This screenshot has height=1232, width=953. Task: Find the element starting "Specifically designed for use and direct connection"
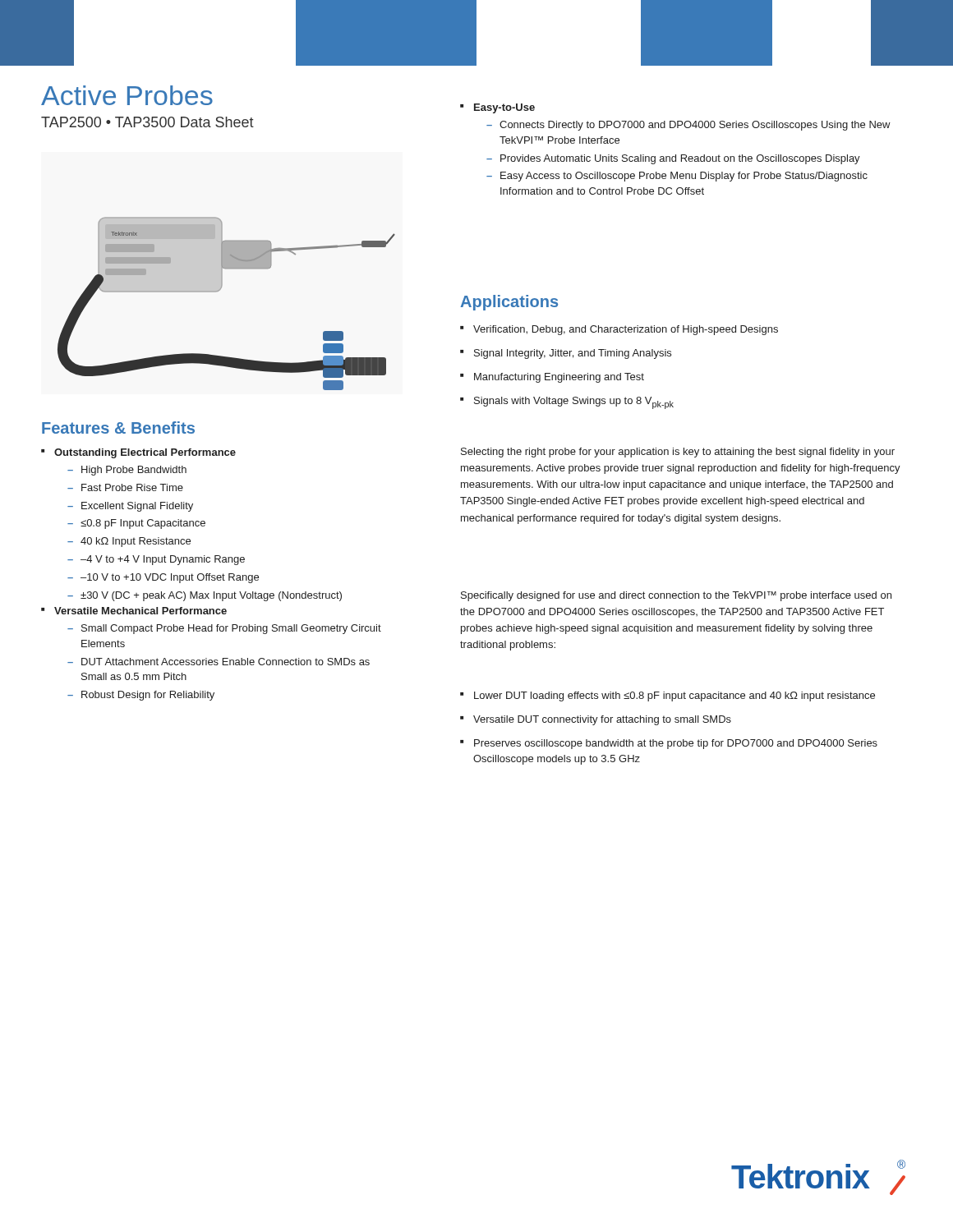[x=684, y=620]
